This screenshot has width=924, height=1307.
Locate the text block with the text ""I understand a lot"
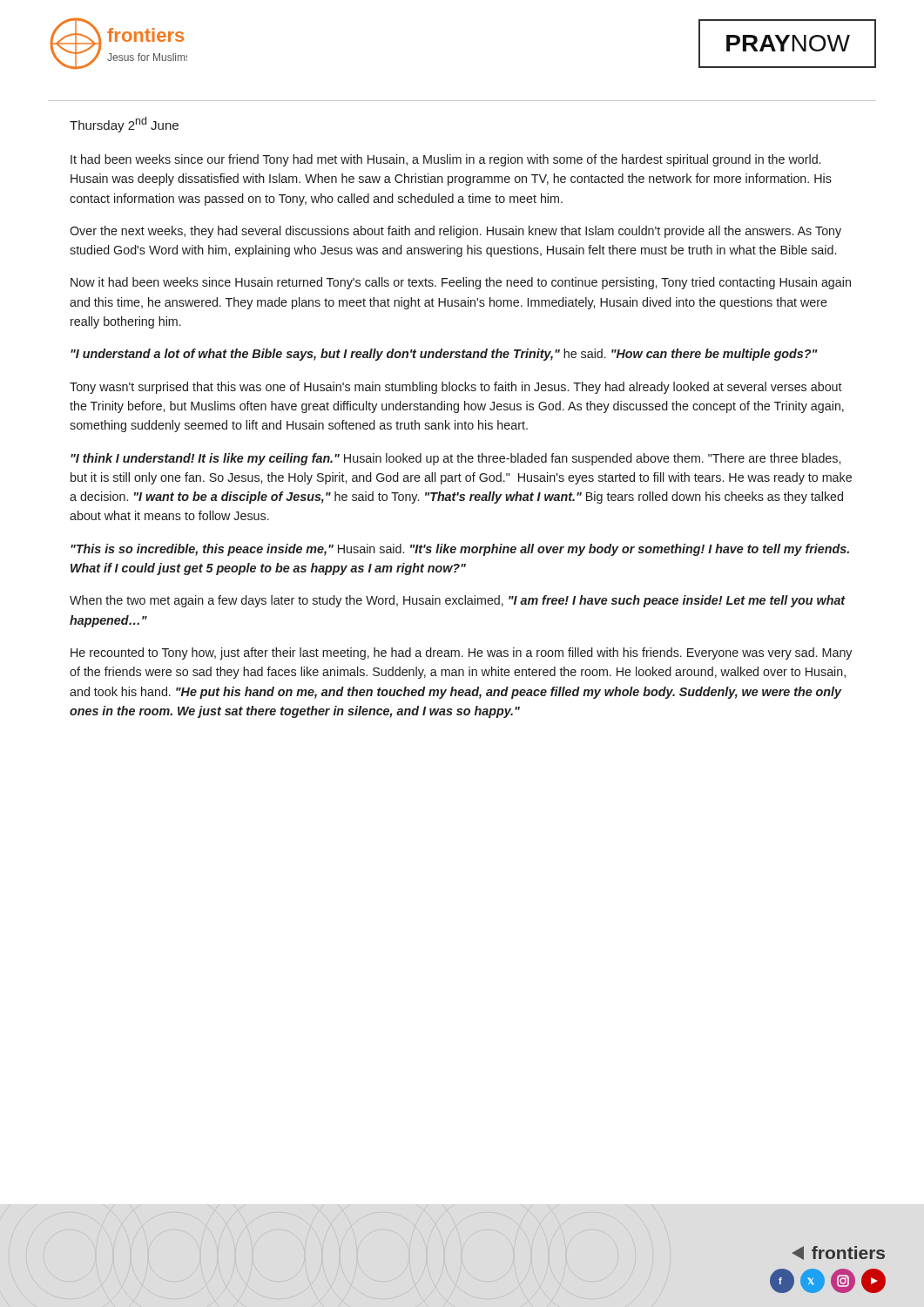coord(443,354)
